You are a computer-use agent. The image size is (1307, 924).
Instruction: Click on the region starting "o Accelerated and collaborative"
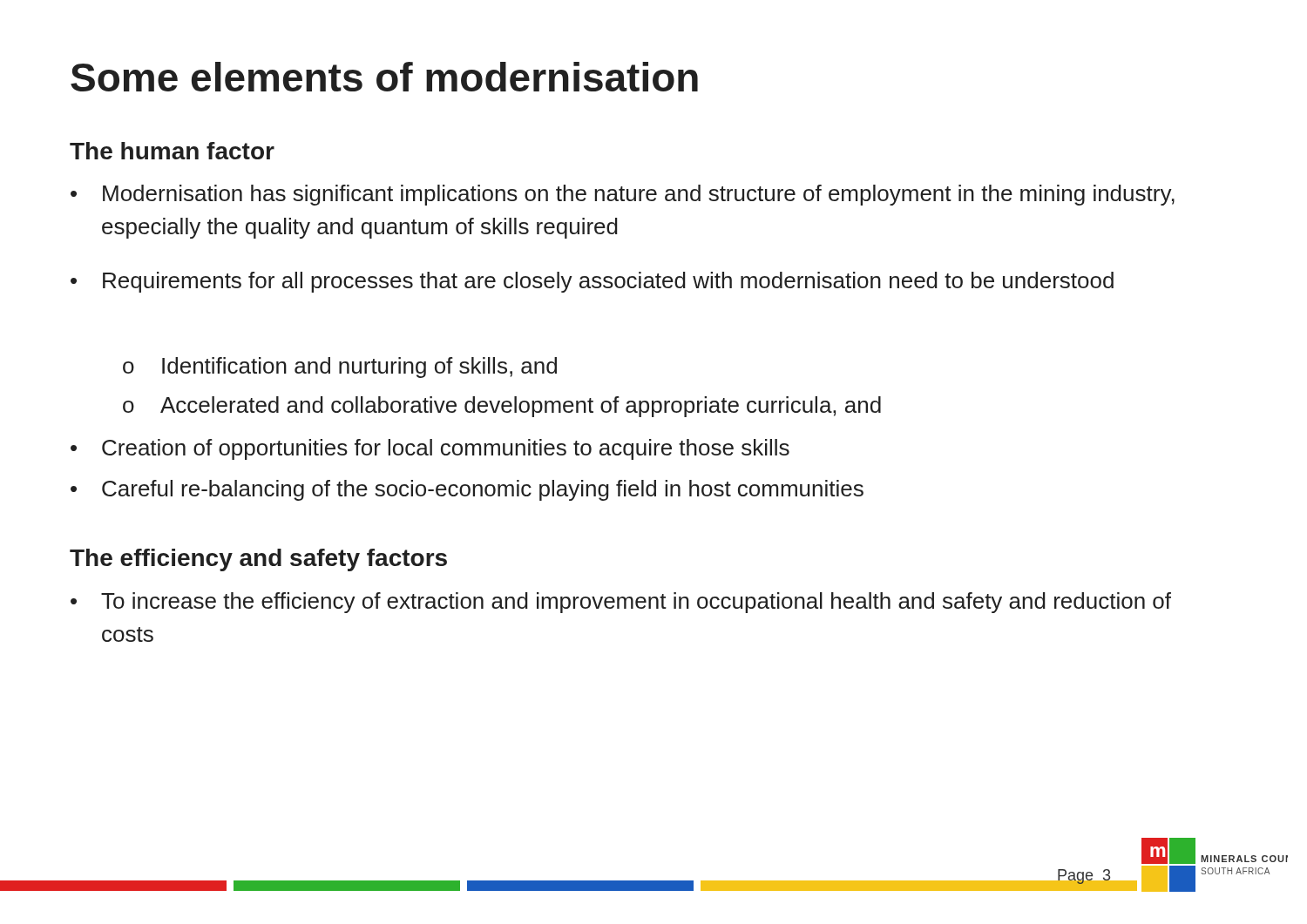tap(502, 406)
